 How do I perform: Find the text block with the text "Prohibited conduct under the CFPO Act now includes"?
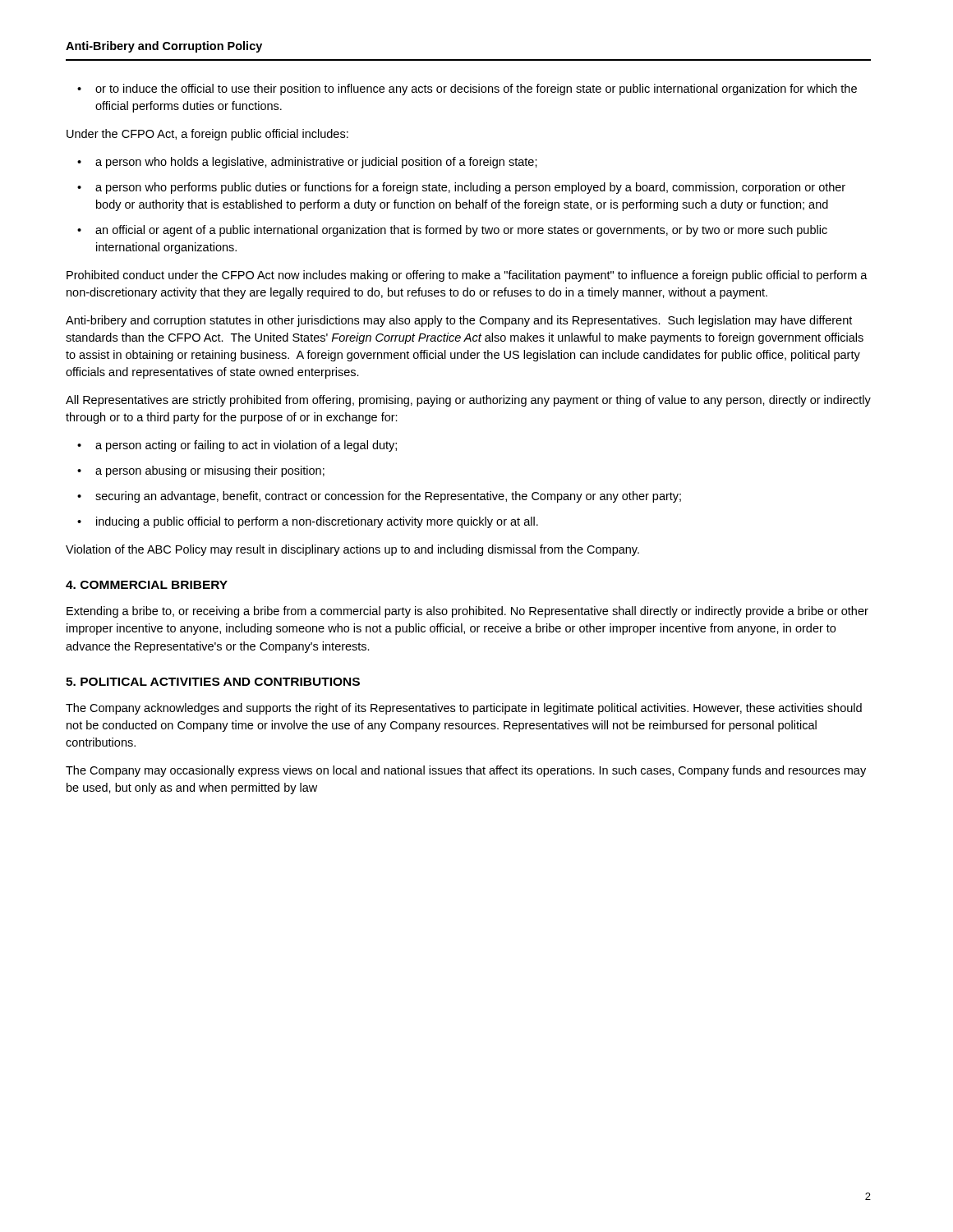(468, 284)
